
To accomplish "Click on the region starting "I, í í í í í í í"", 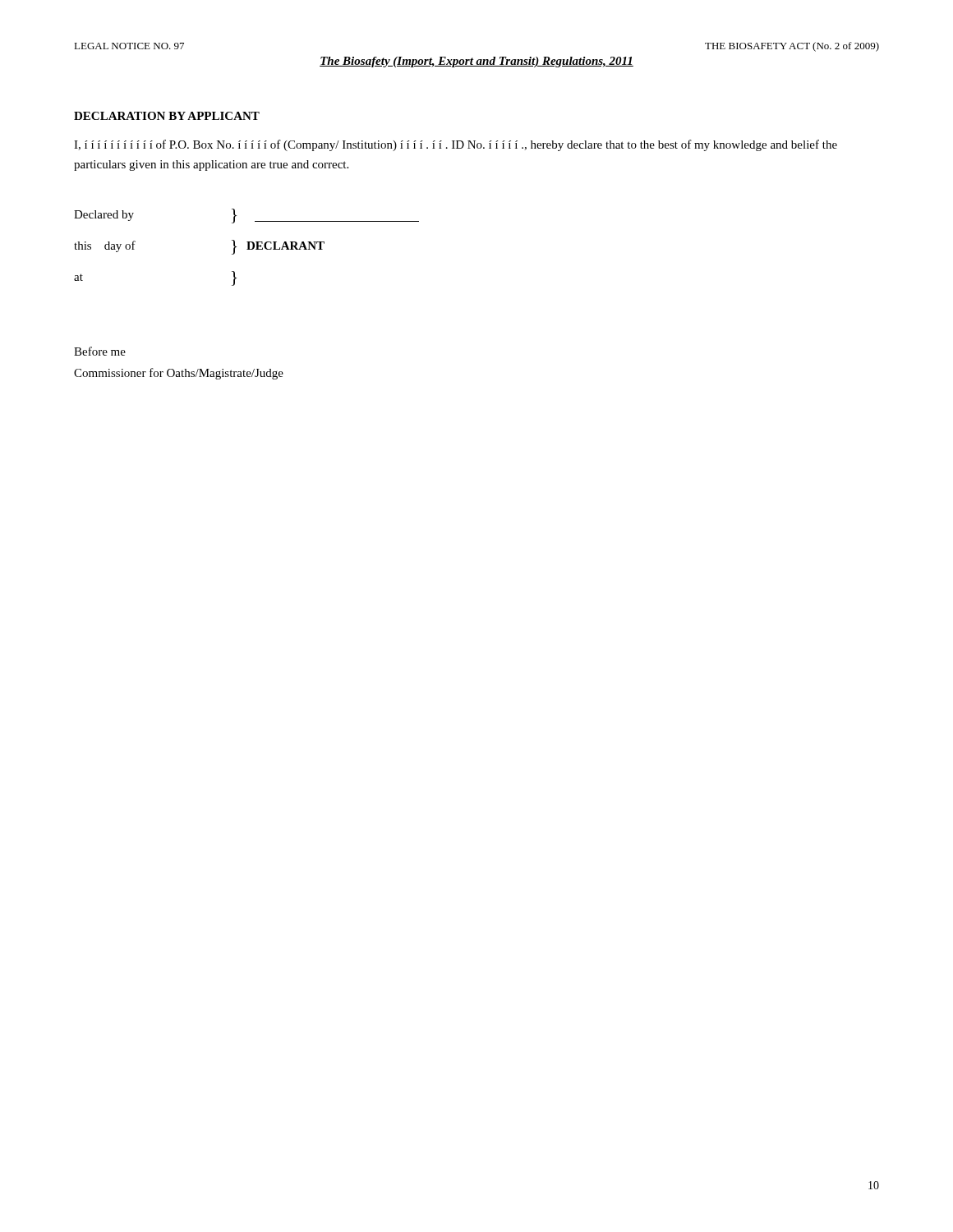I will (x=456, y=154).
